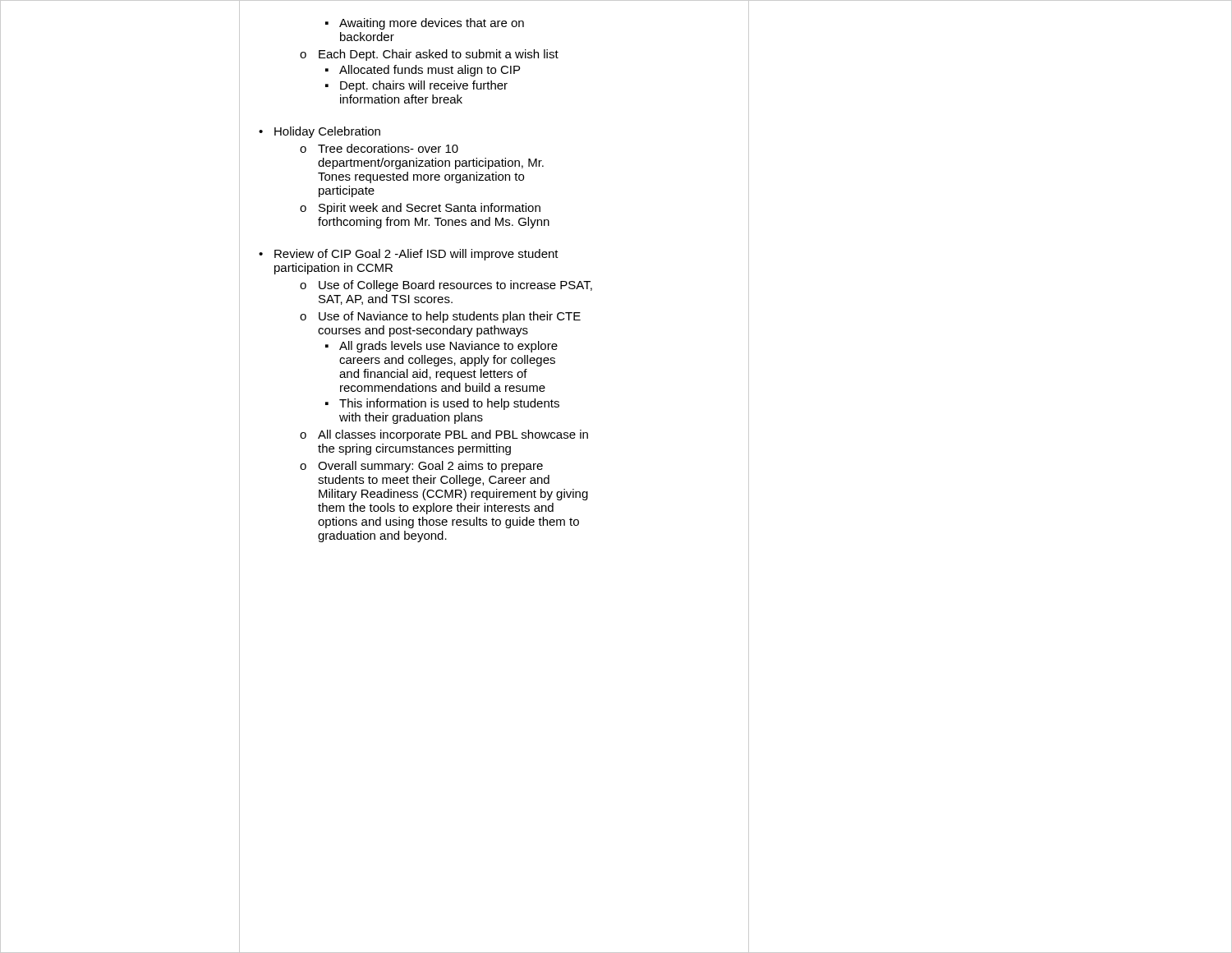Click the passage that begins "▪ This information is"

coord(442,410)
